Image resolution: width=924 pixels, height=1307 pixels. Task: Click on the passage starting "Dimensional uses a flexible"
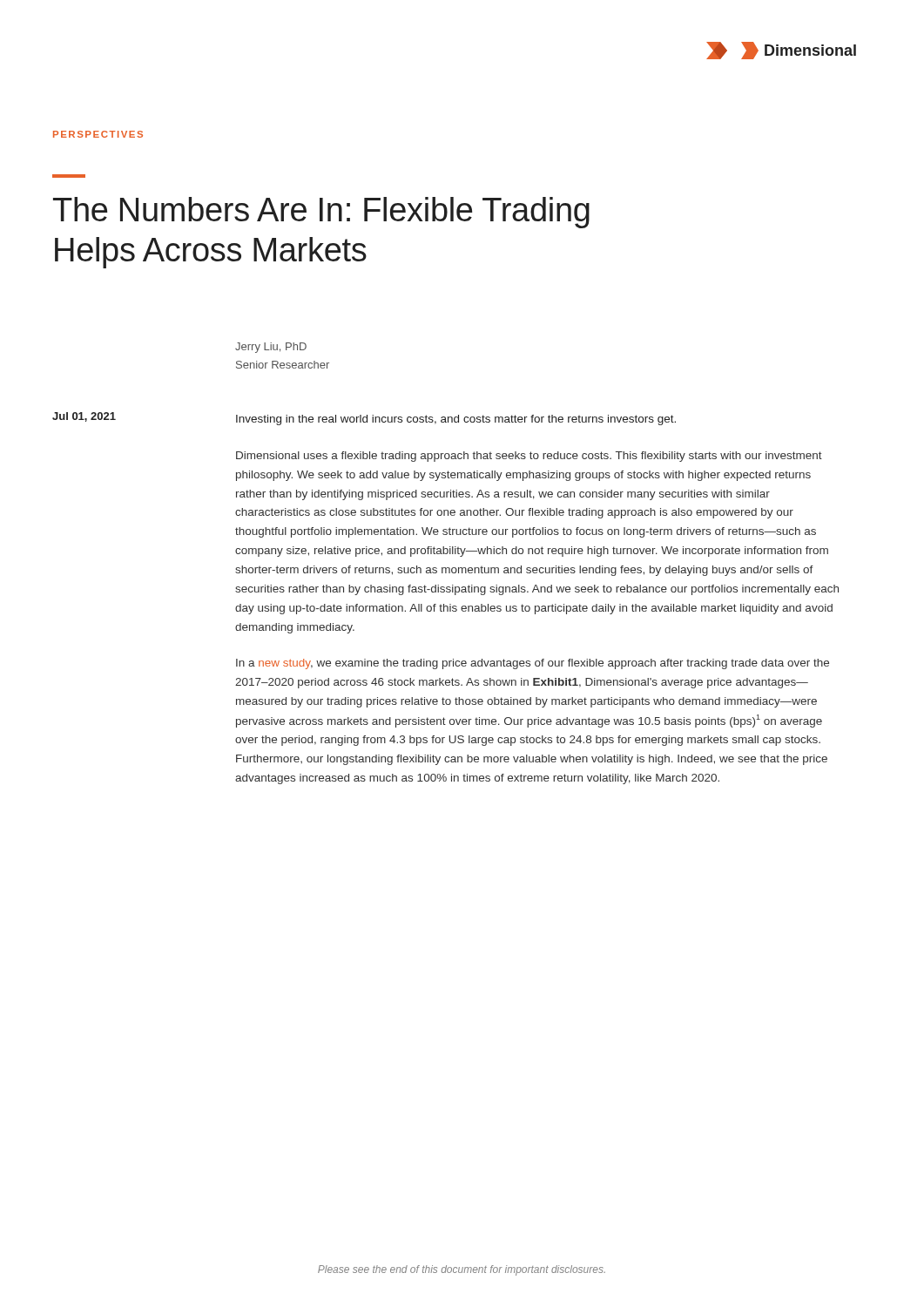pos(537,541)
